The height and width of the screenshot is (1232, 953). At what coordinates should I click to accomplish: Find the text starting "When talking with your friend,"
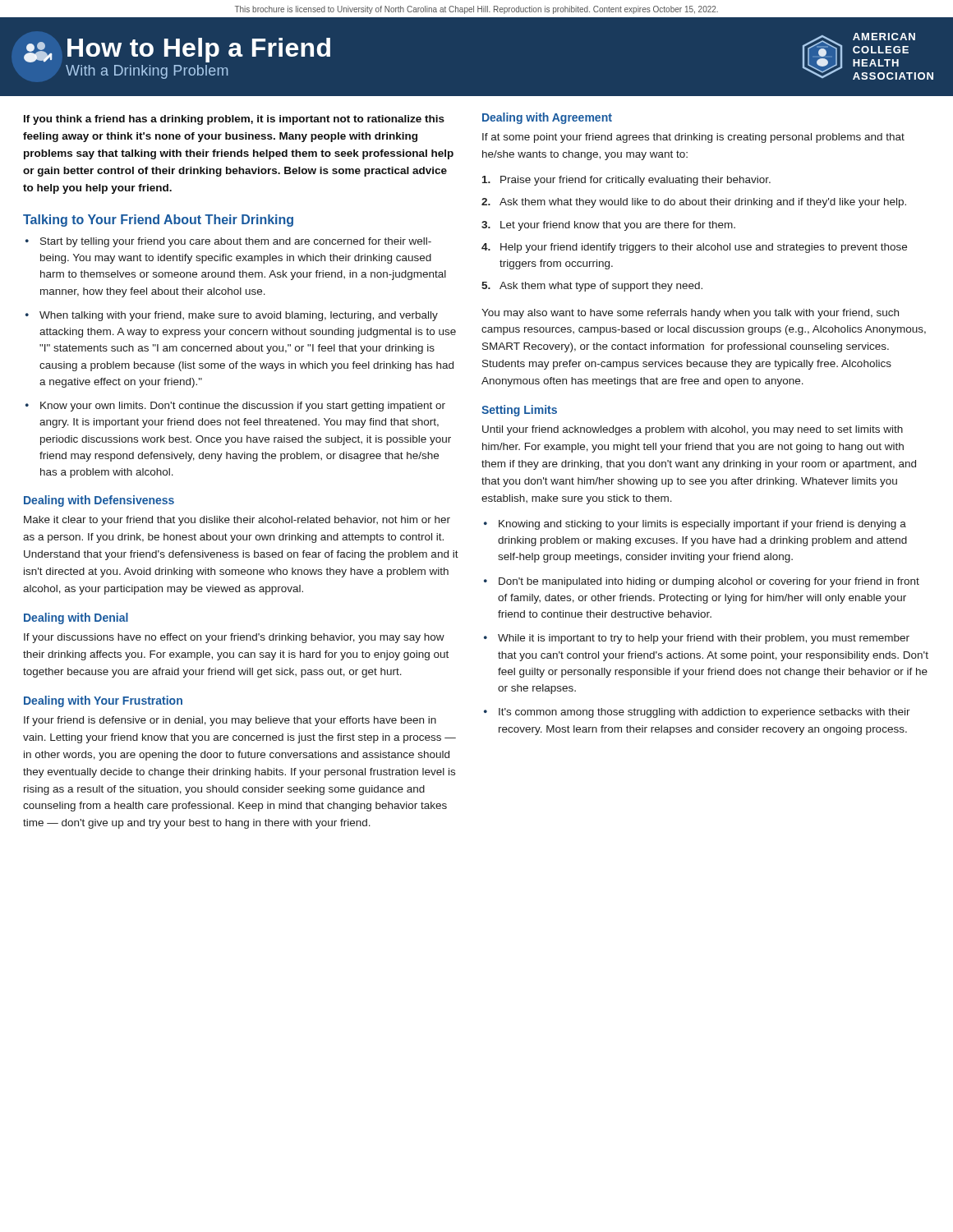(248, 348)
